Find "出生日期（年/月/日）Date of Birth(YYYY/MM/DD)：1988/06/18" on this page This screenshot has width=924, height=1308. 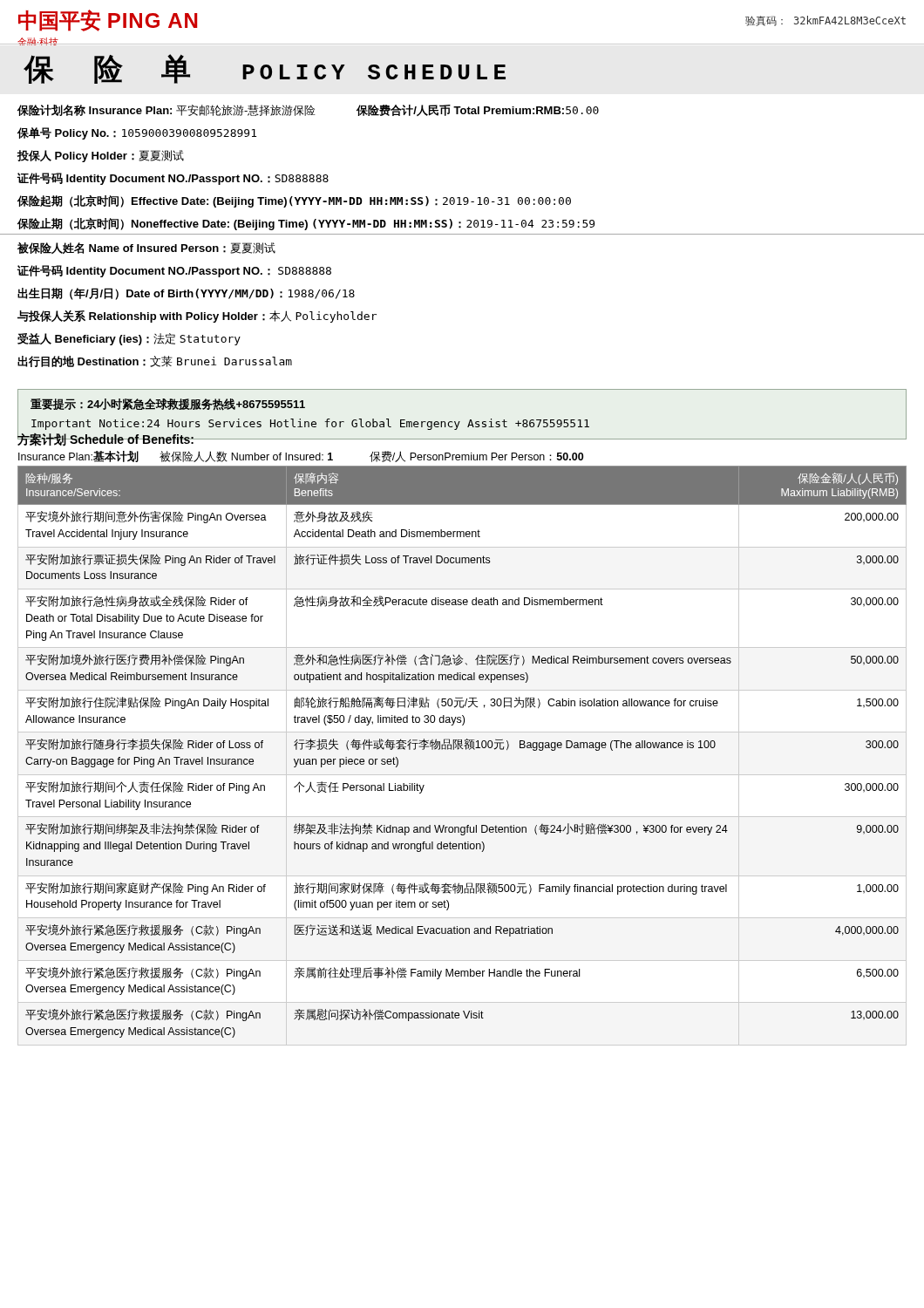tap(186, 294)
